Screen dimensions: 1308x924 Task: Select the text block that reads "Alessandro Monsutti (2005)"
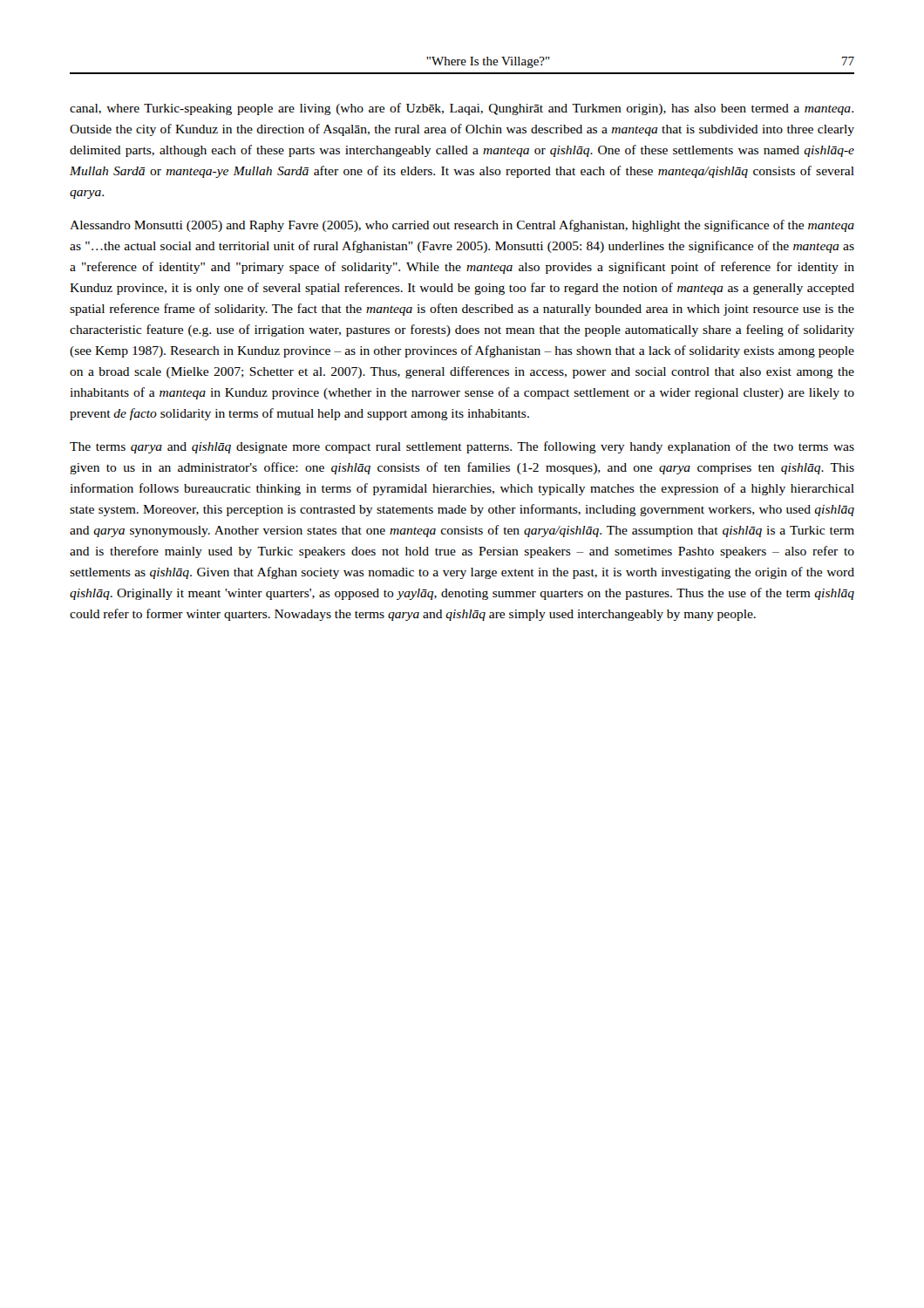click(x=462, y=319)
